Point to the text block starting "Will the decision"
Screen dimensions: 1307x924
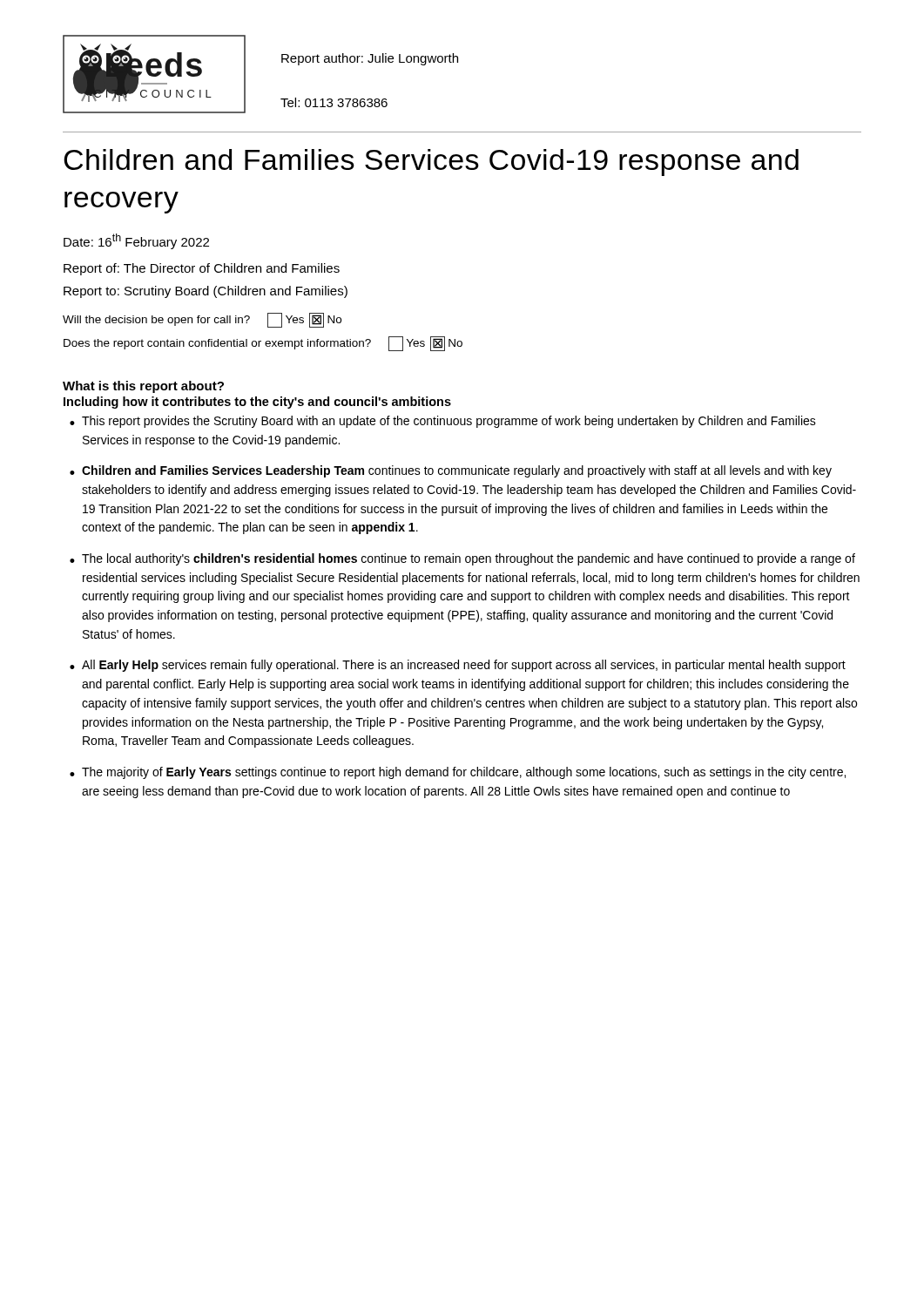[202, 320]
